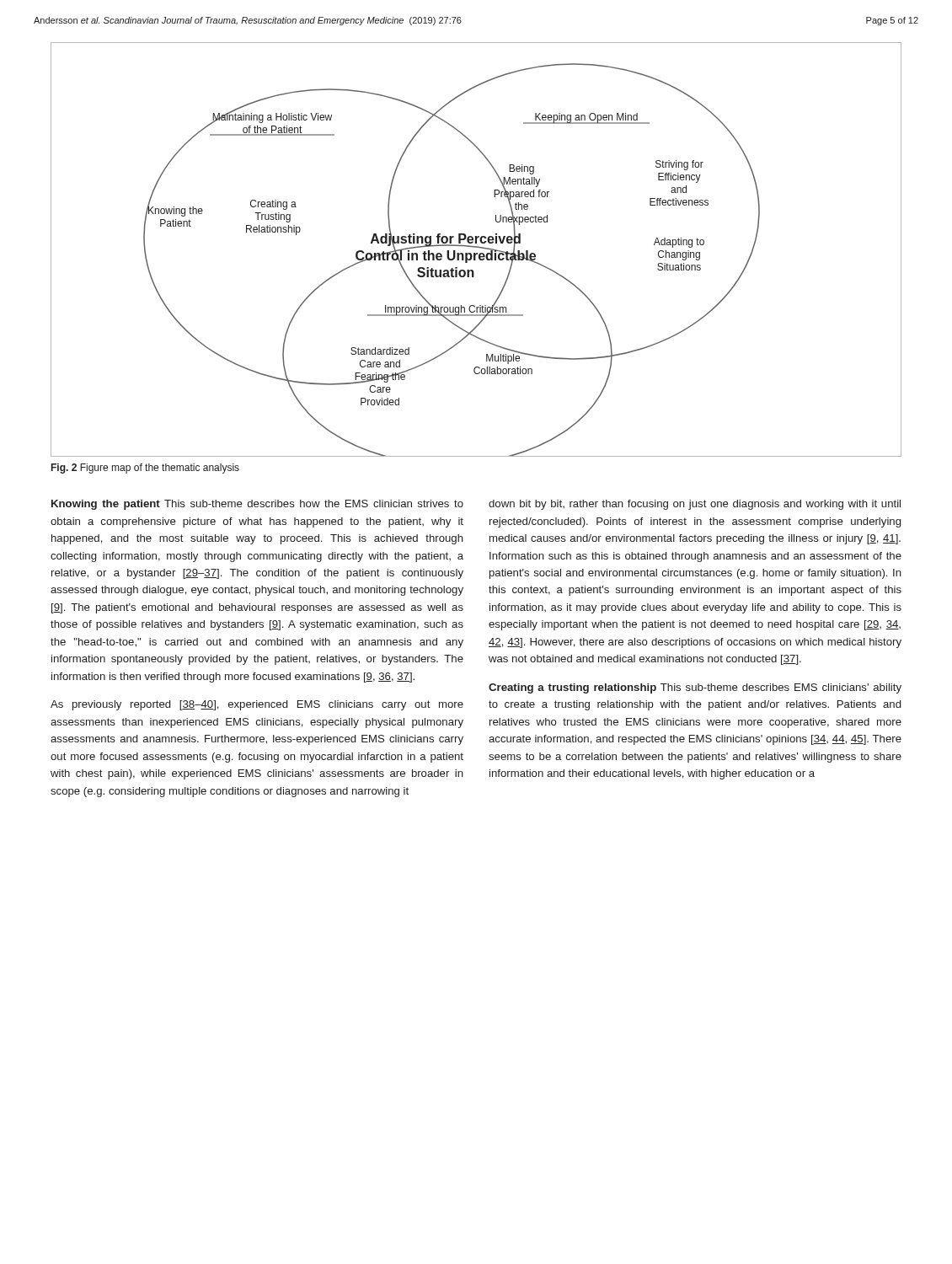Find "Fig. 2 Figure map of the thematic analysis" on this page

click(x=145, y=468)
